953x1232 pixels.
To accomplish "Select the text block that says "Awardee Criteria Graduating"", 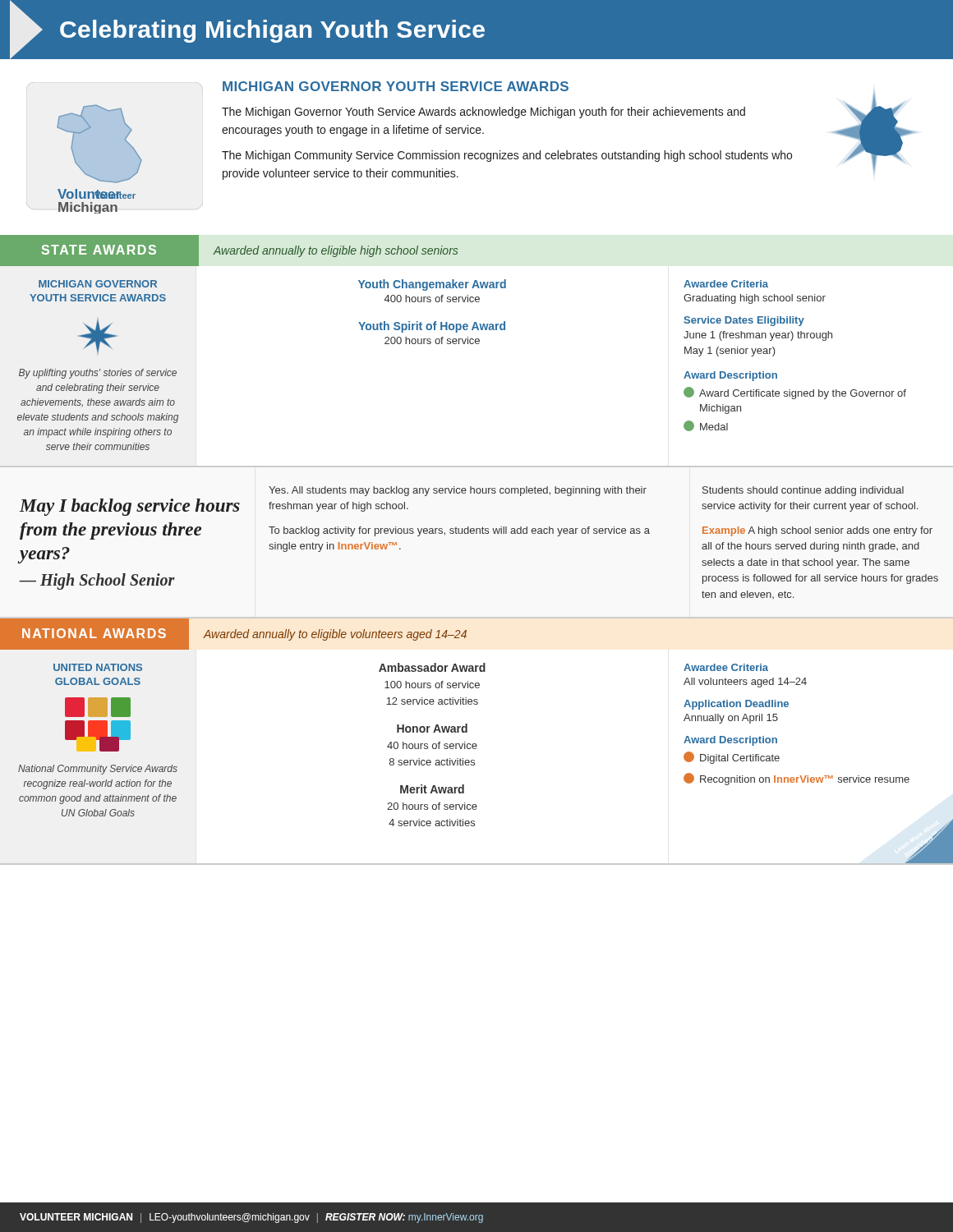I will [x=811, y=329].
